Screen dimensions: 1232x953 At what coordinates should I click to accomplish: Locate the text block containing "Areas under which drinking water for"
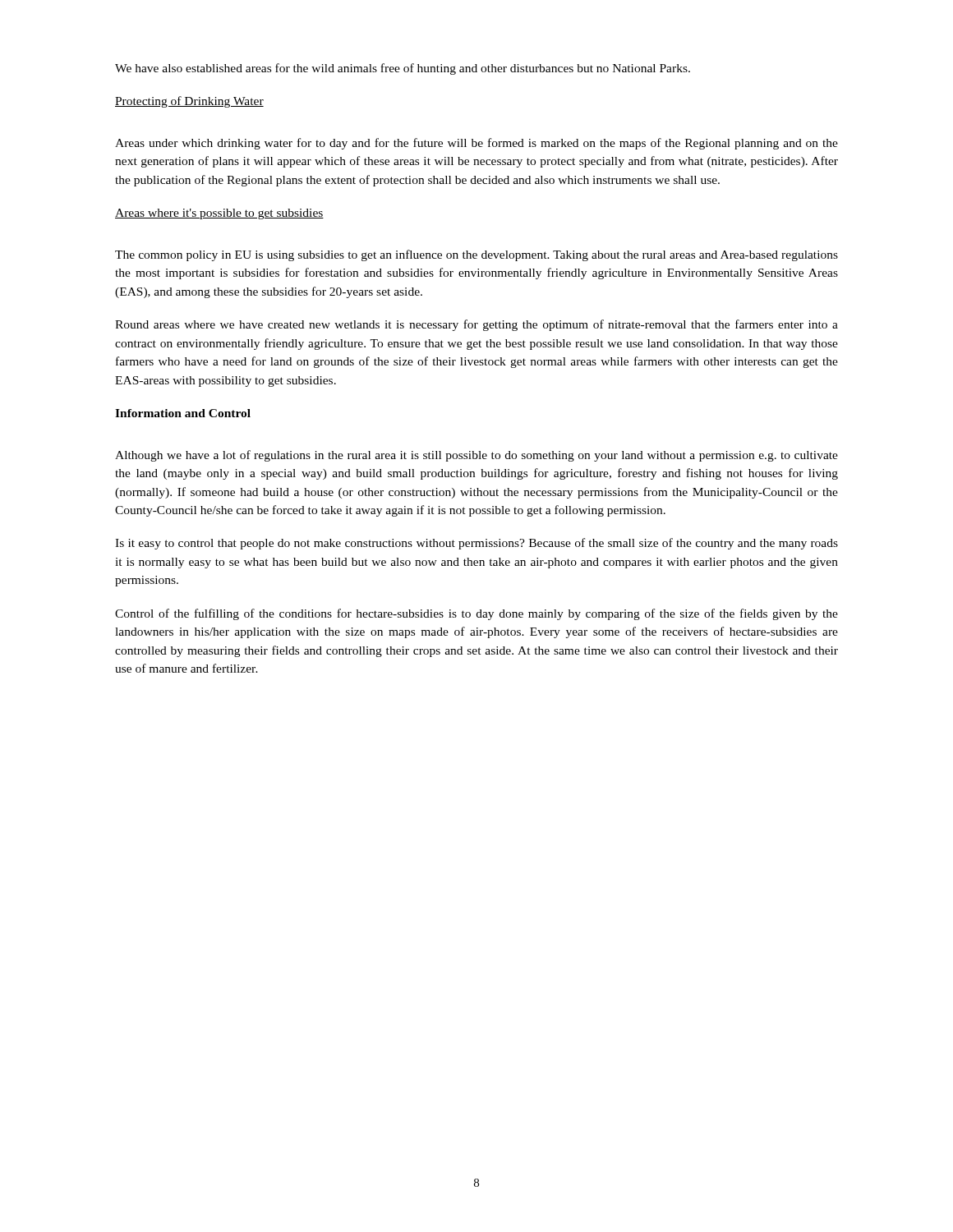coord(476,161)
